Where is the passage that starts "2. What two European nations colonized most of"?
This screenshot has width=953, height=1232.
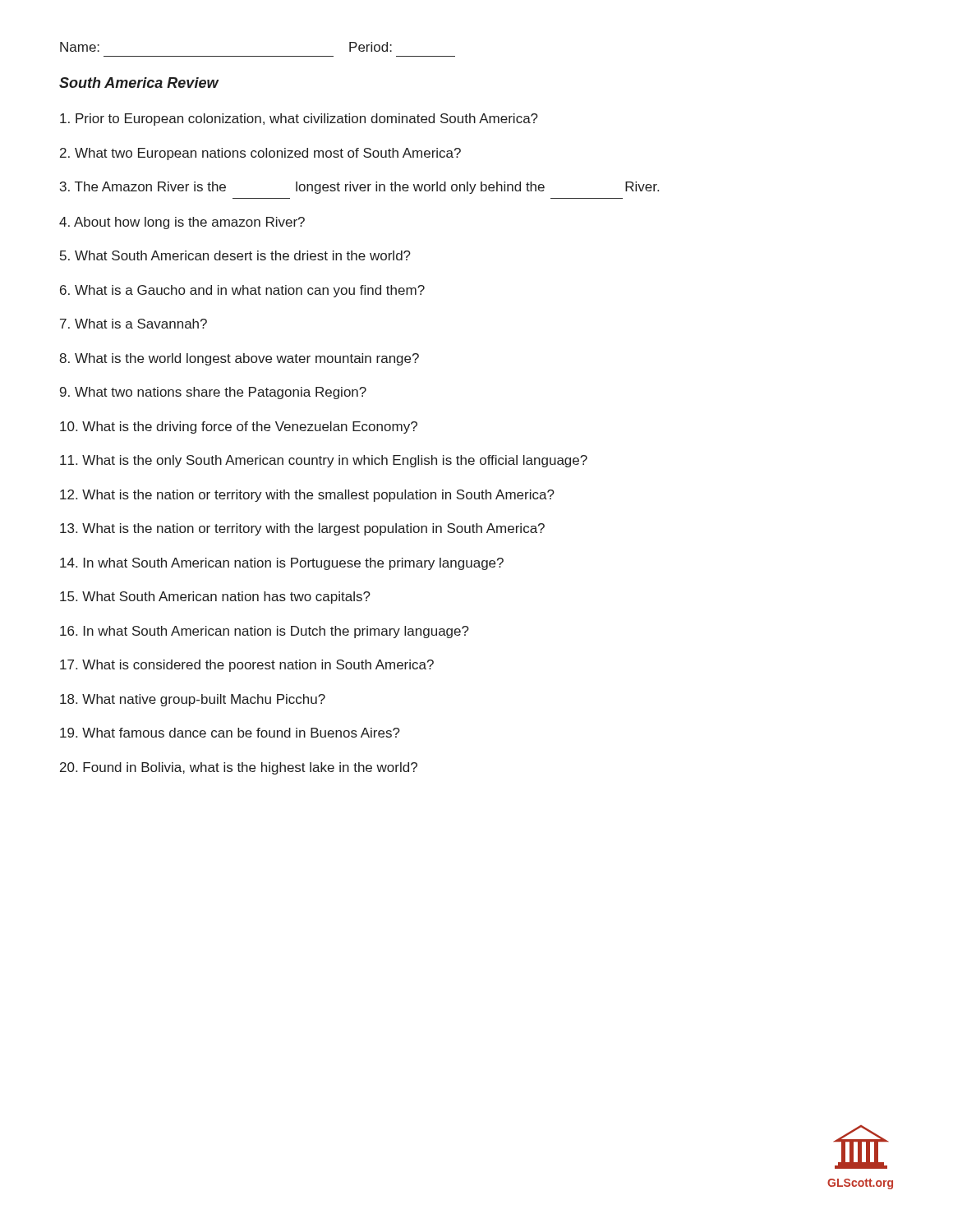(x=260, y=153)
